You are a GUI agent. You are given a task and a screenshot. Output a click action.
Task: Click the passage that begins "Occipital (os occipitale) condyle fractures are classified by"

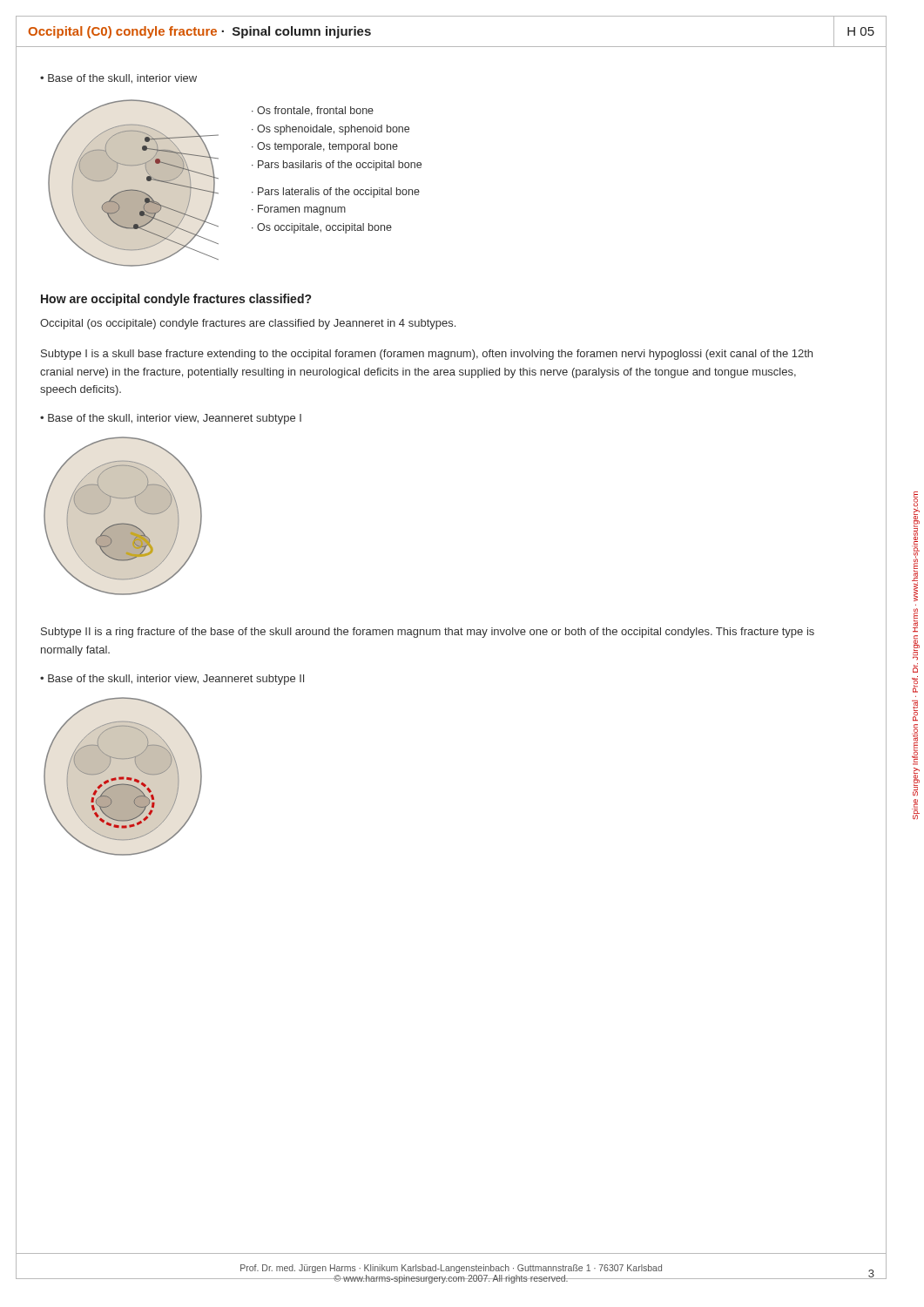coord(248,323)
